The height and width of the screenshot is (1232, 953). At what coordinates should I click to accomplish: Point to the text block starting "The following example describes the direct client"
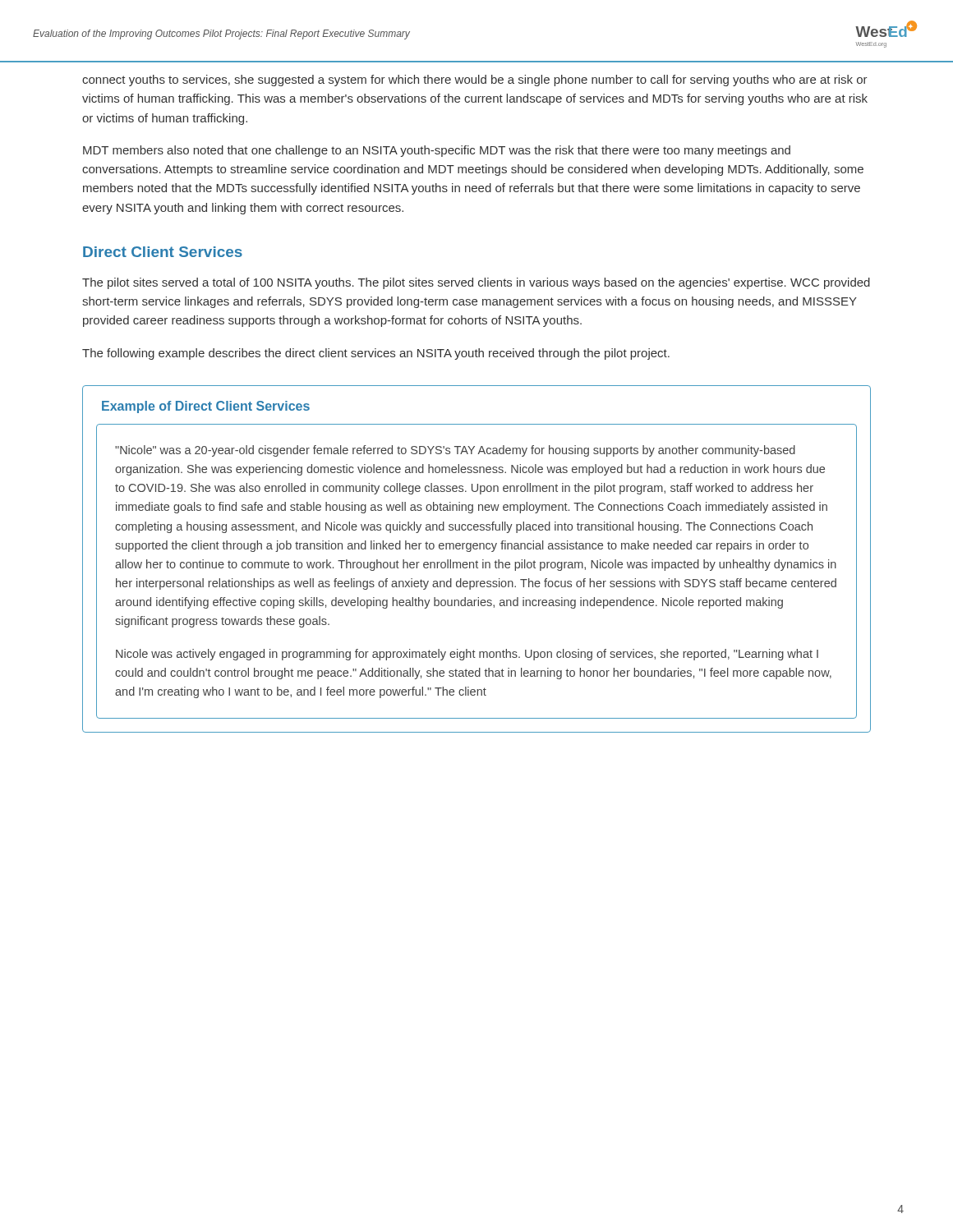(x=376, y=352)
